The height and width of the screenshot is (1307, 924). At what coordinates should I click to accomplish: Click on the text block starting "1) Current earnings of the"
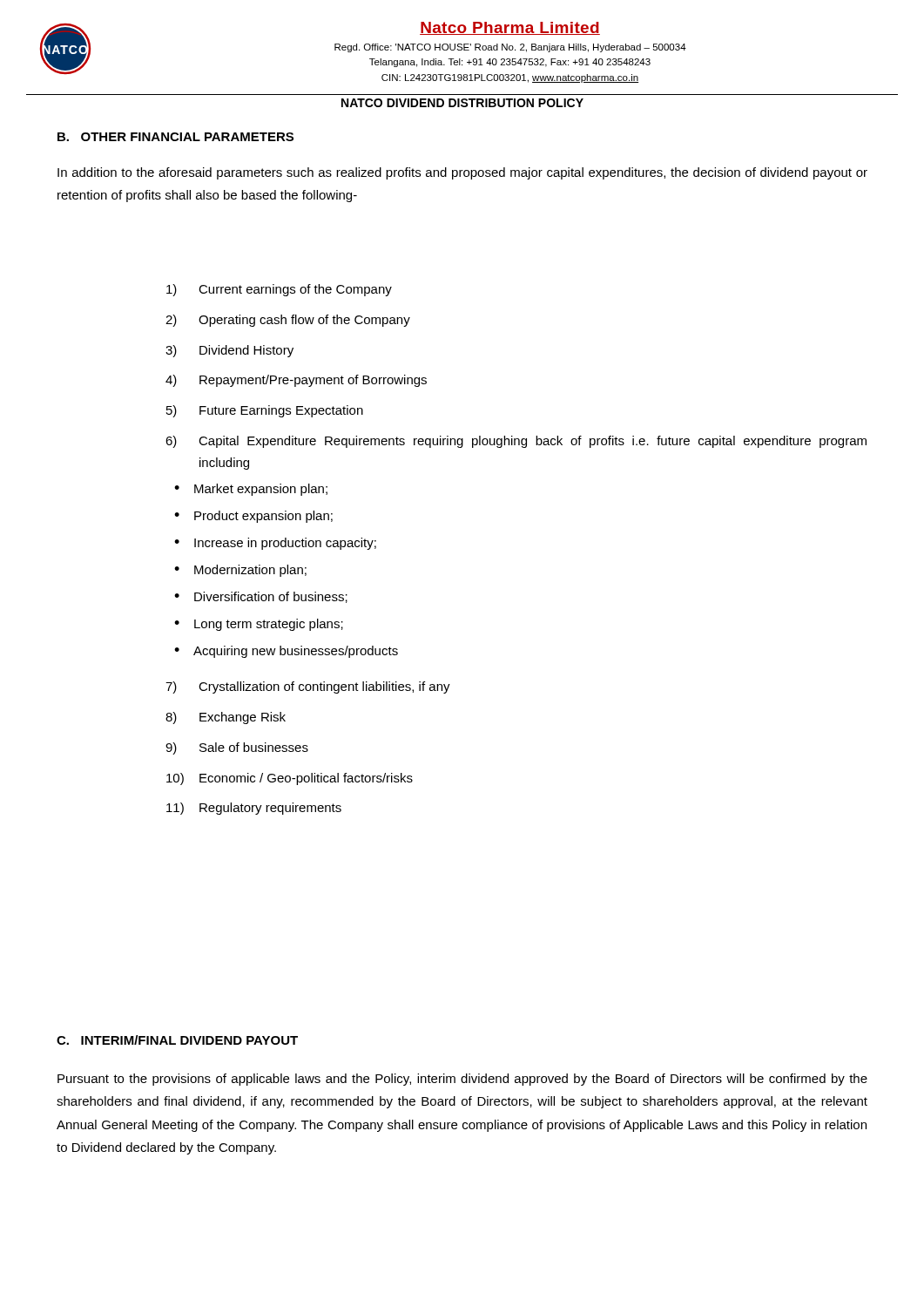pyautogui.click(x=279, y=290)
